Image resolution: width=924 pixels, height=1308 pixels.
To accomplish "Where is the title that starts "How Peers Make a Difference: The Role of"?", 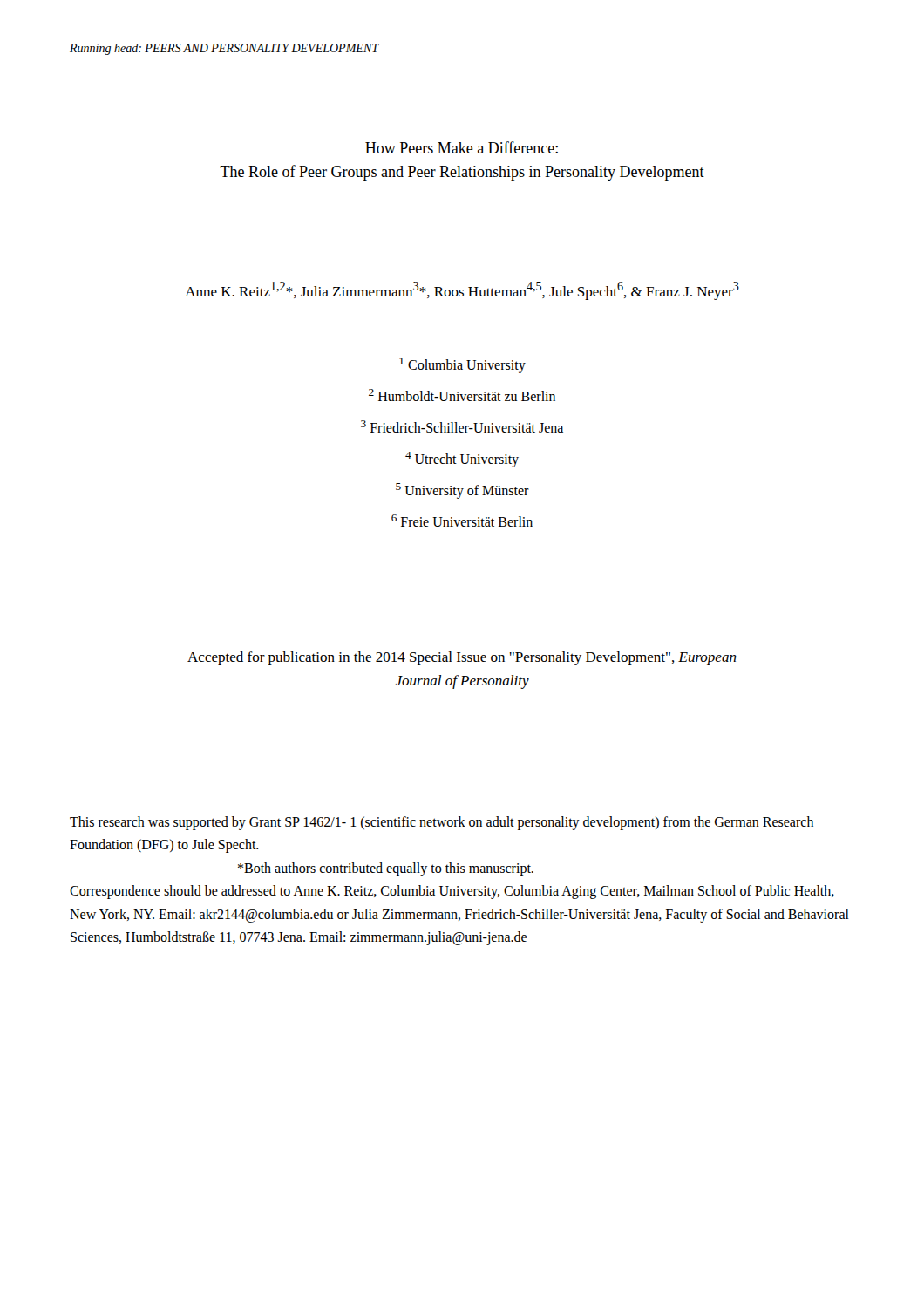I will coord(462,160).
